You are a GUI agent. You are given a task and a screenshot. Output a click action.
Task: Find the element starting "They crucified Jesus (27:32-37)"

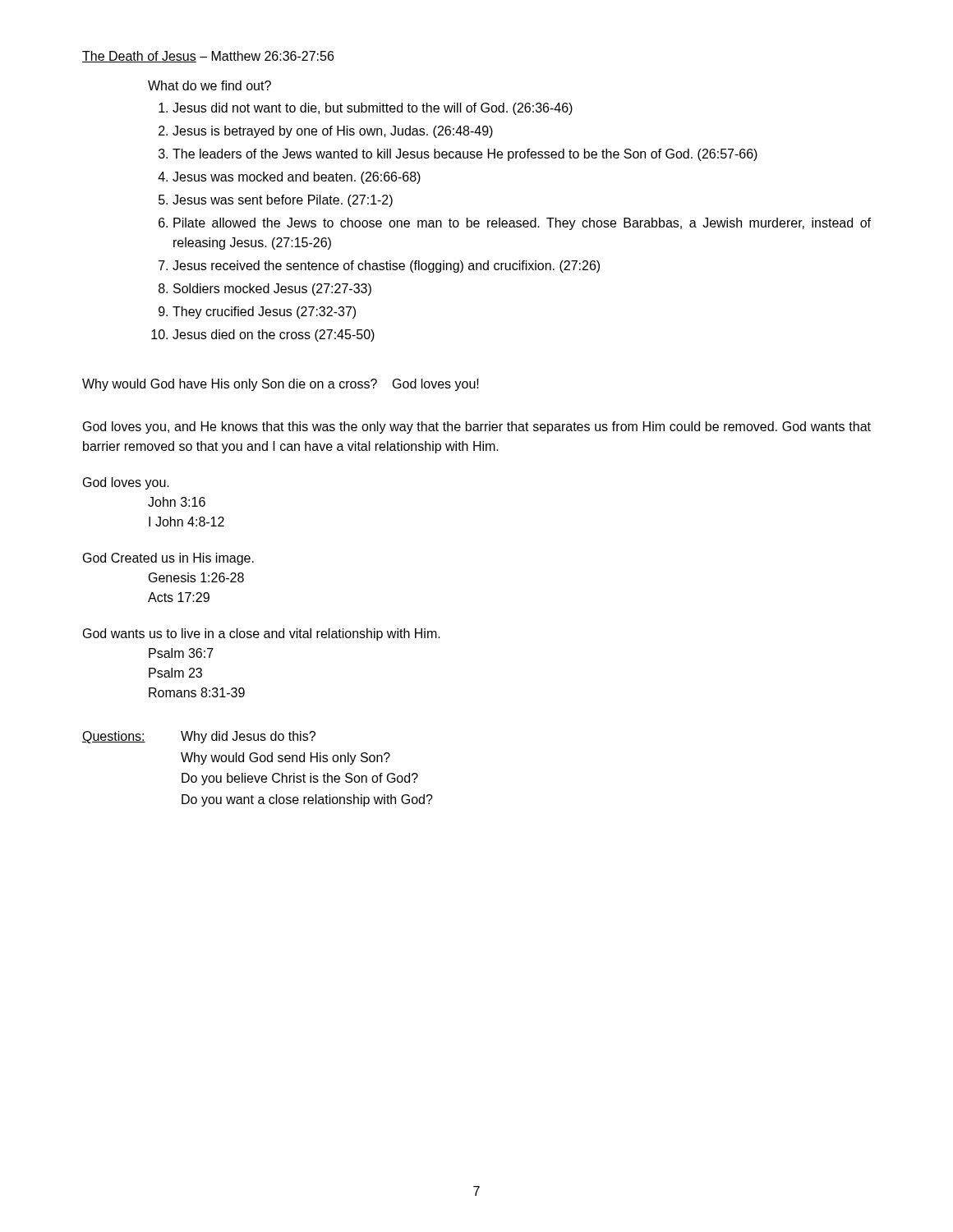(265, 312)
